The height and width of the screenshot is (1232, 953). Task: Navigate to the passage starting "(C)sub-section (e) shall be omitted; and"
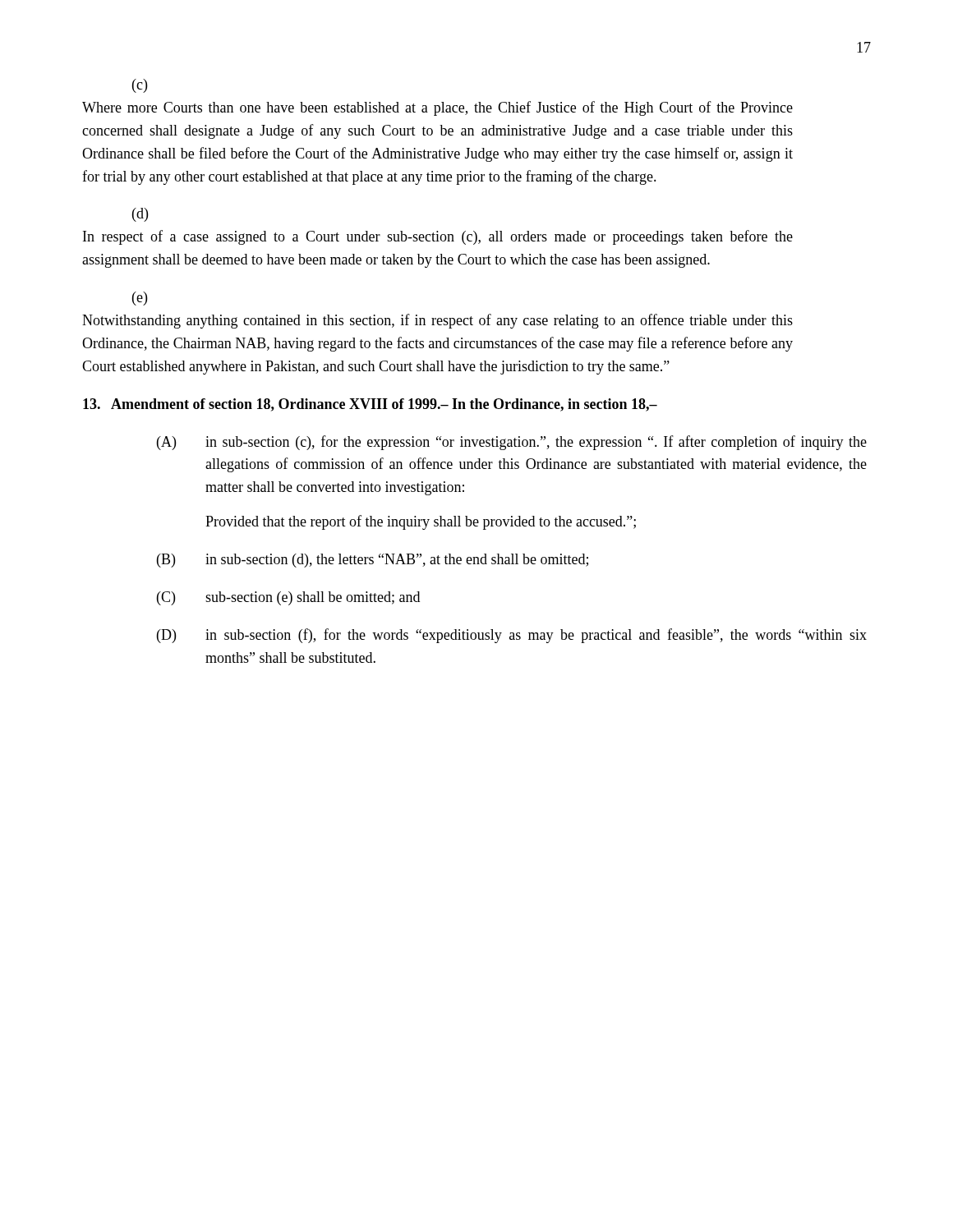[288, 598]
